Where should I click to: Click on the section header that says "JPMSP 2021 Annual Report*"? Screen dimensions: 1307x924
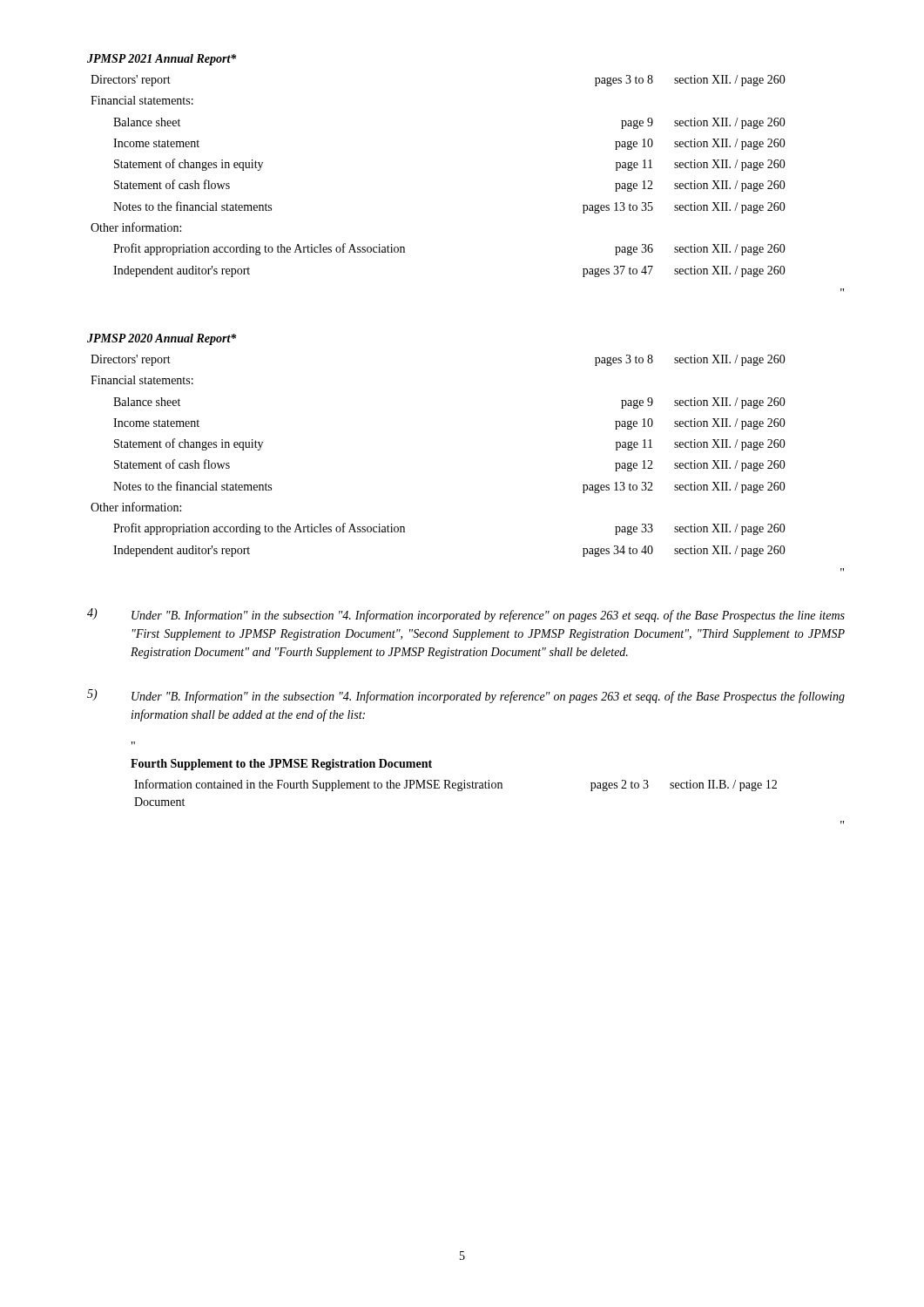click(x=162, y=59)
